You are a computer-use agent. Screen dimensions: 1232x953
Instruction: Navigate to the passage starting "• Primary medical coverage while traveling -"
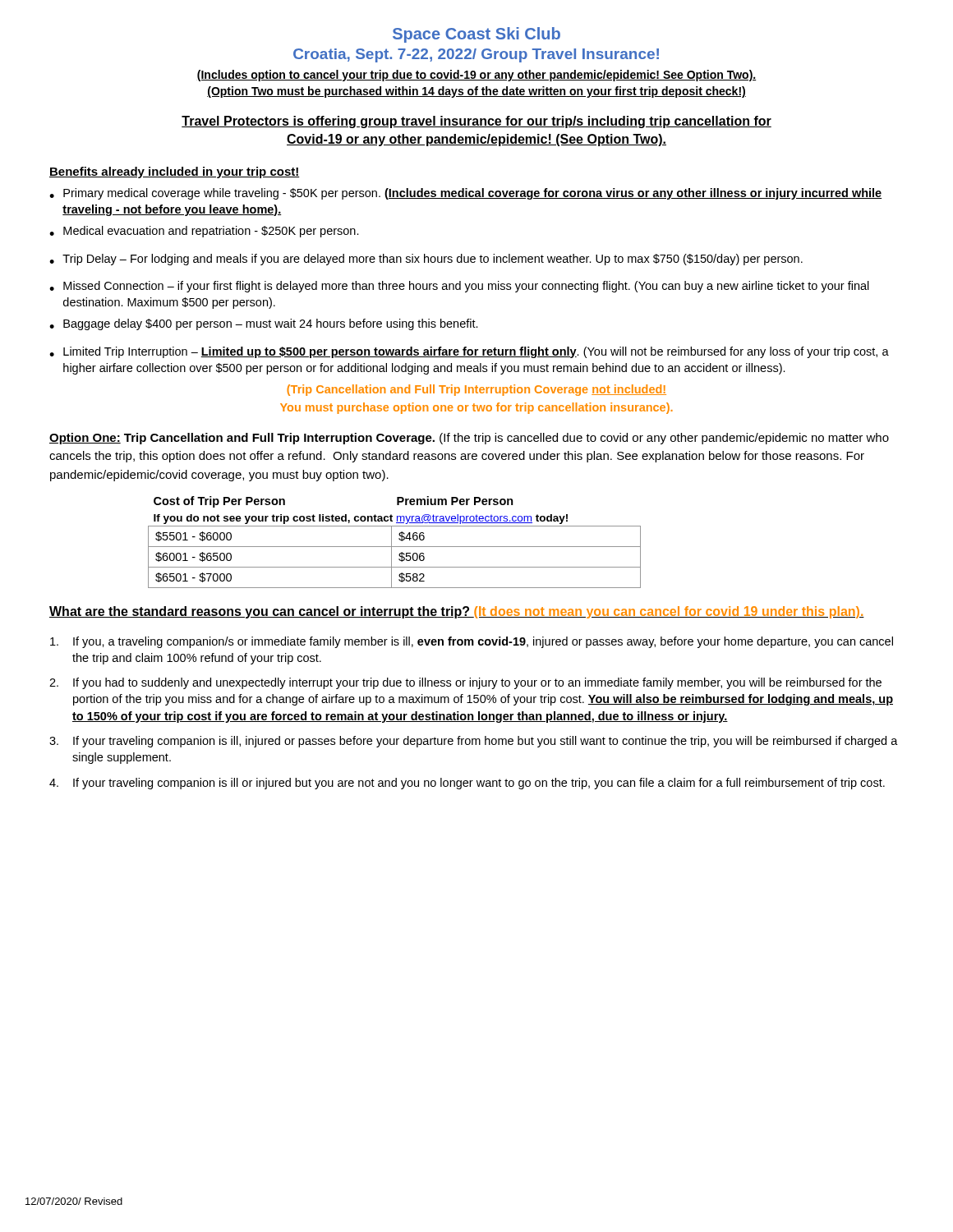(x=476, y=201)
